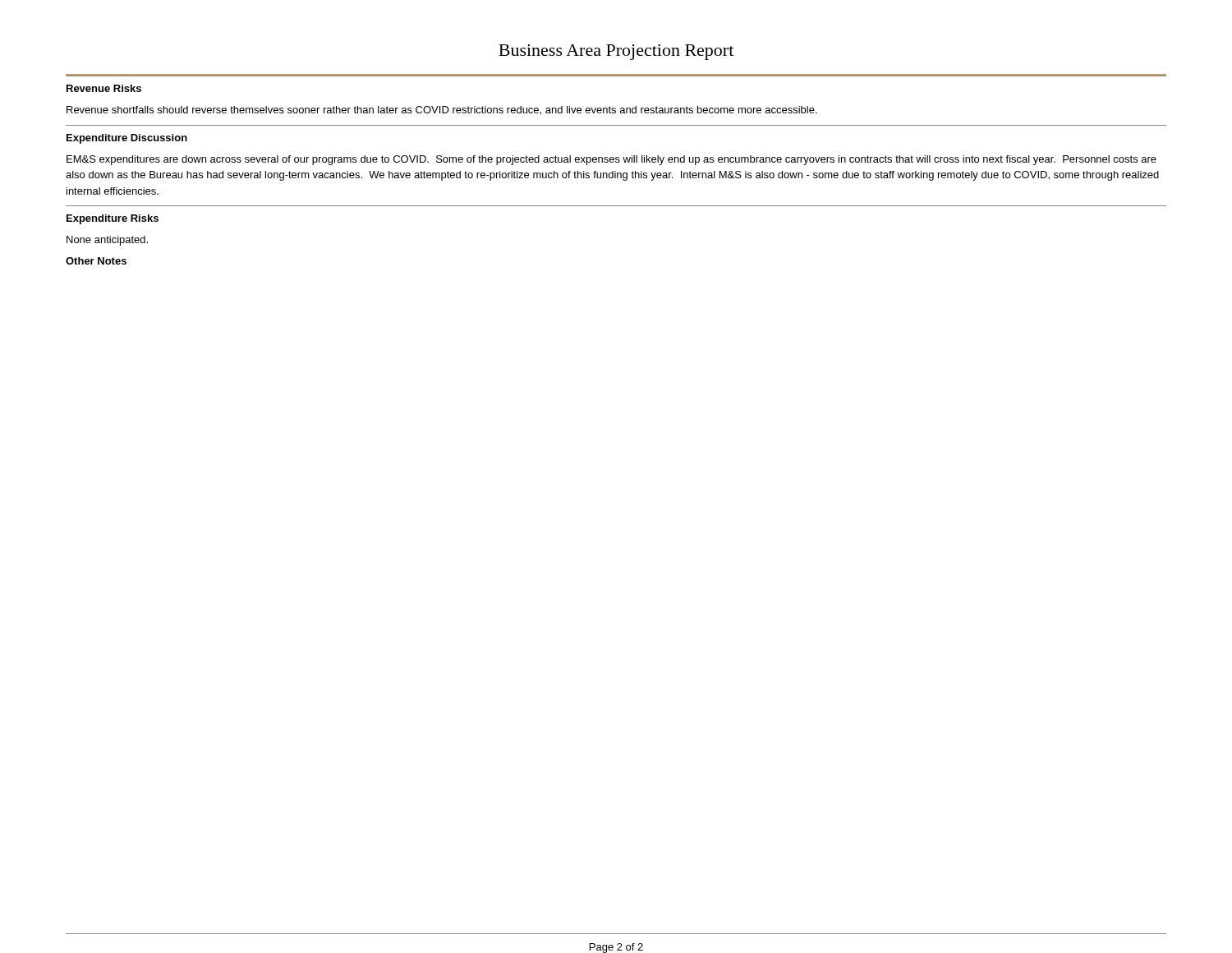
Task: Find the section header that reads "Other Notes"
Action: coord(96,260)
